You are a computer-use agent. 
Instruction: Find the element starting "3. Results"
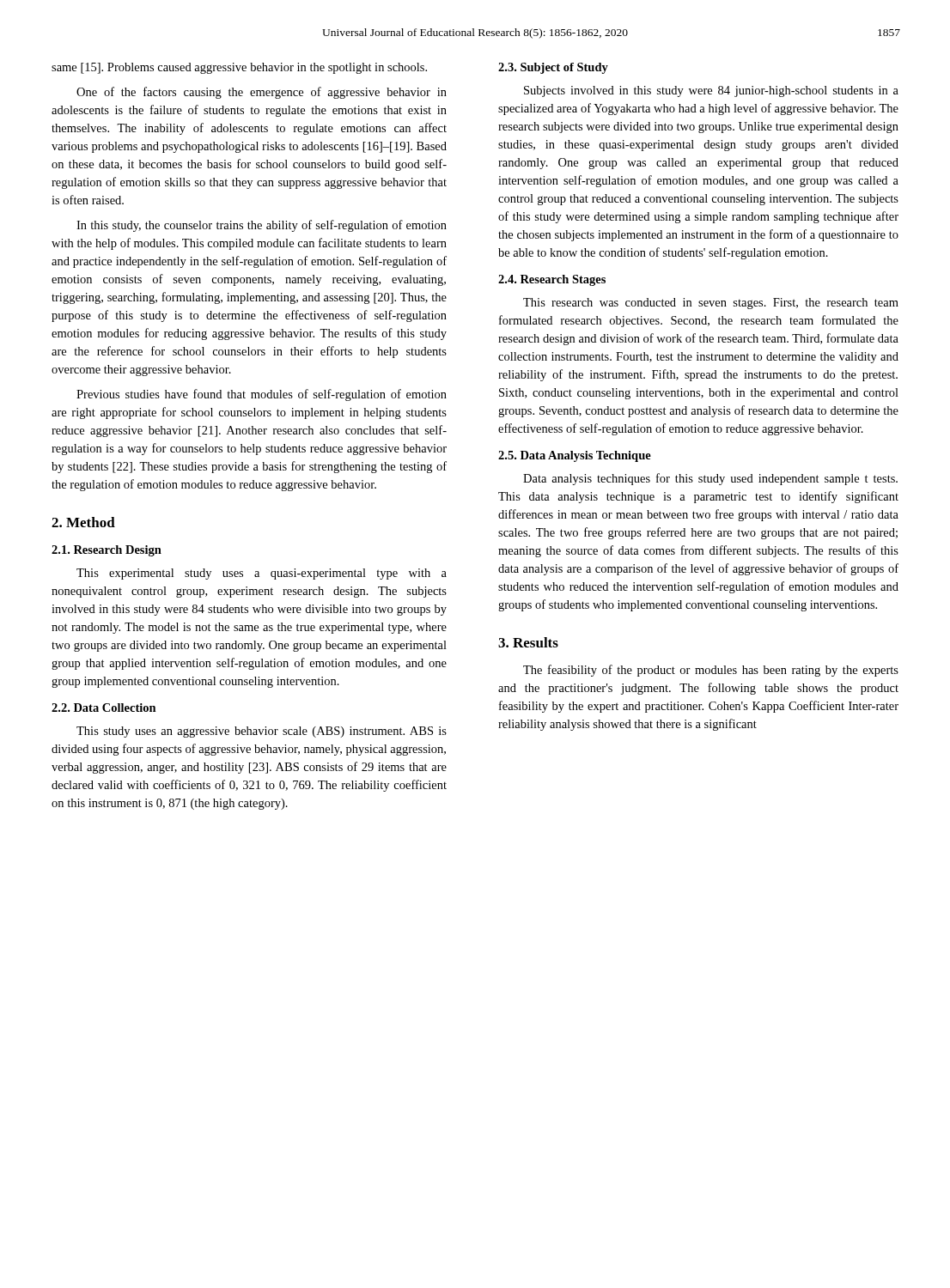tap(528, 643)
